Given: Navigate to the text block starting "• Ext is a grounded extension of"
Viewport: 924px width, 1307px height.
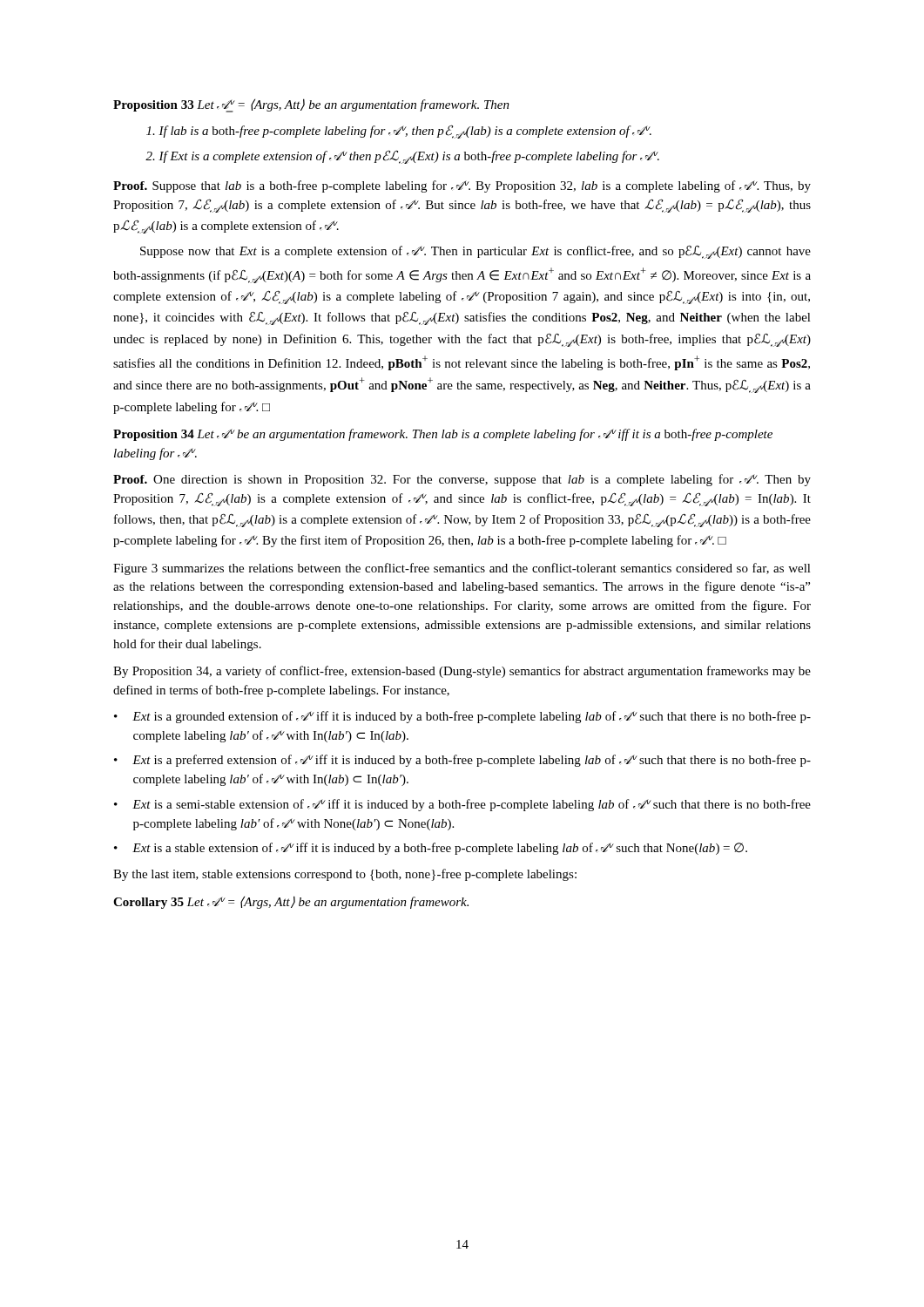Looking at the screenshot, I should (462, 726).
